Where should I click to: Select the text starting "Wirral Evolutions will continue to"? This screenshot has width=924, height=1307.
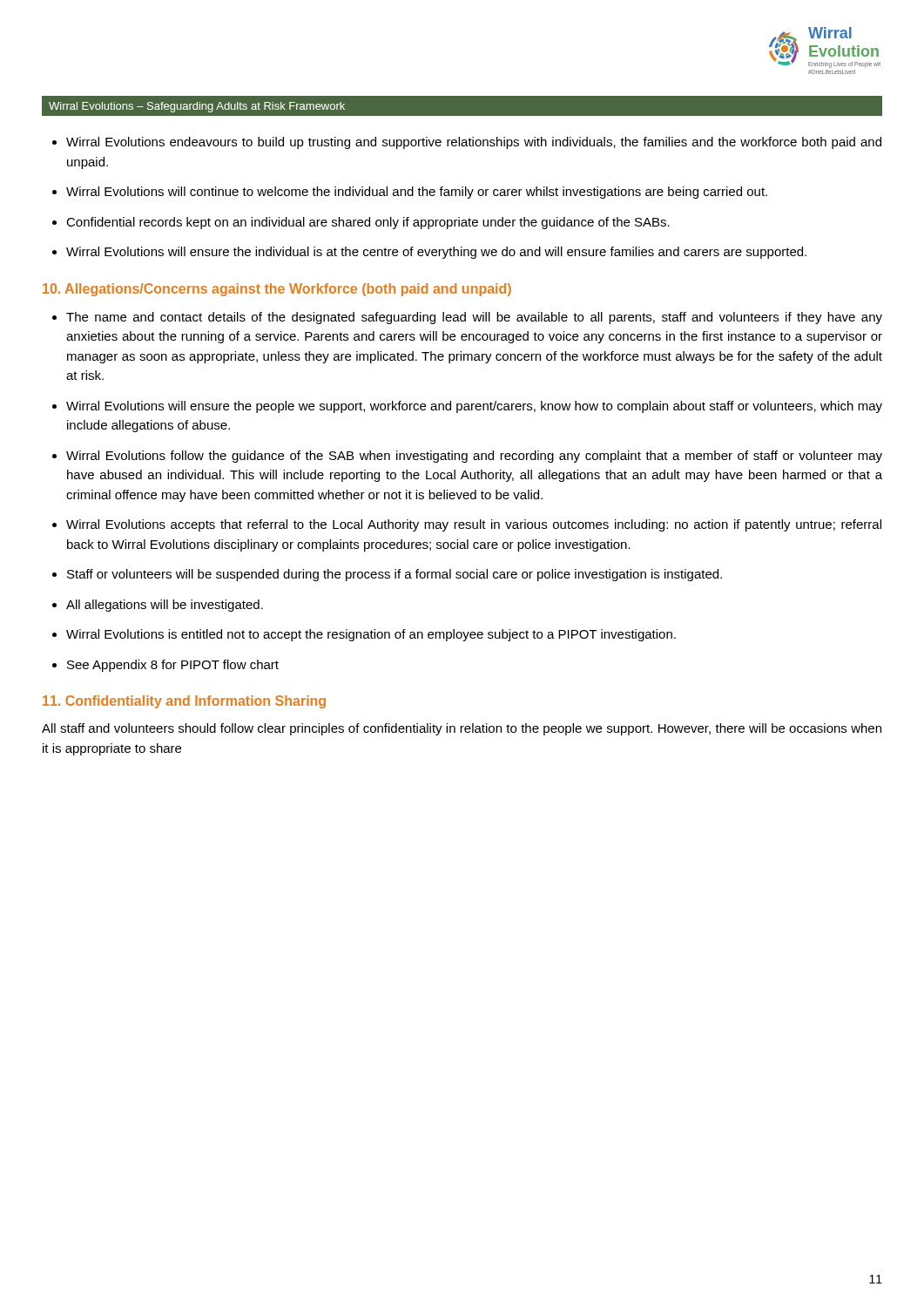coord(462,192)
